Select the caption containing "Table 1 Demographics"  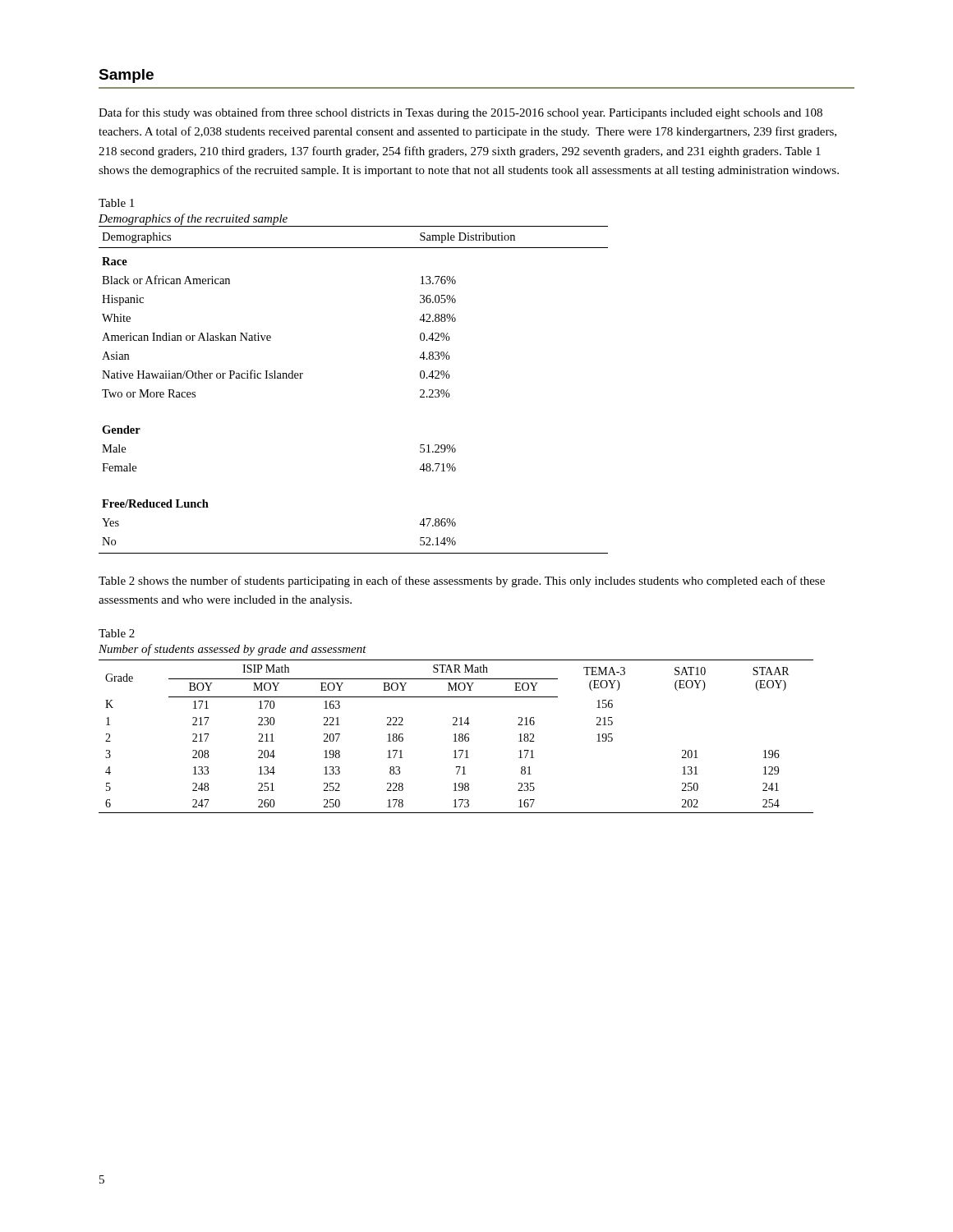116,203
